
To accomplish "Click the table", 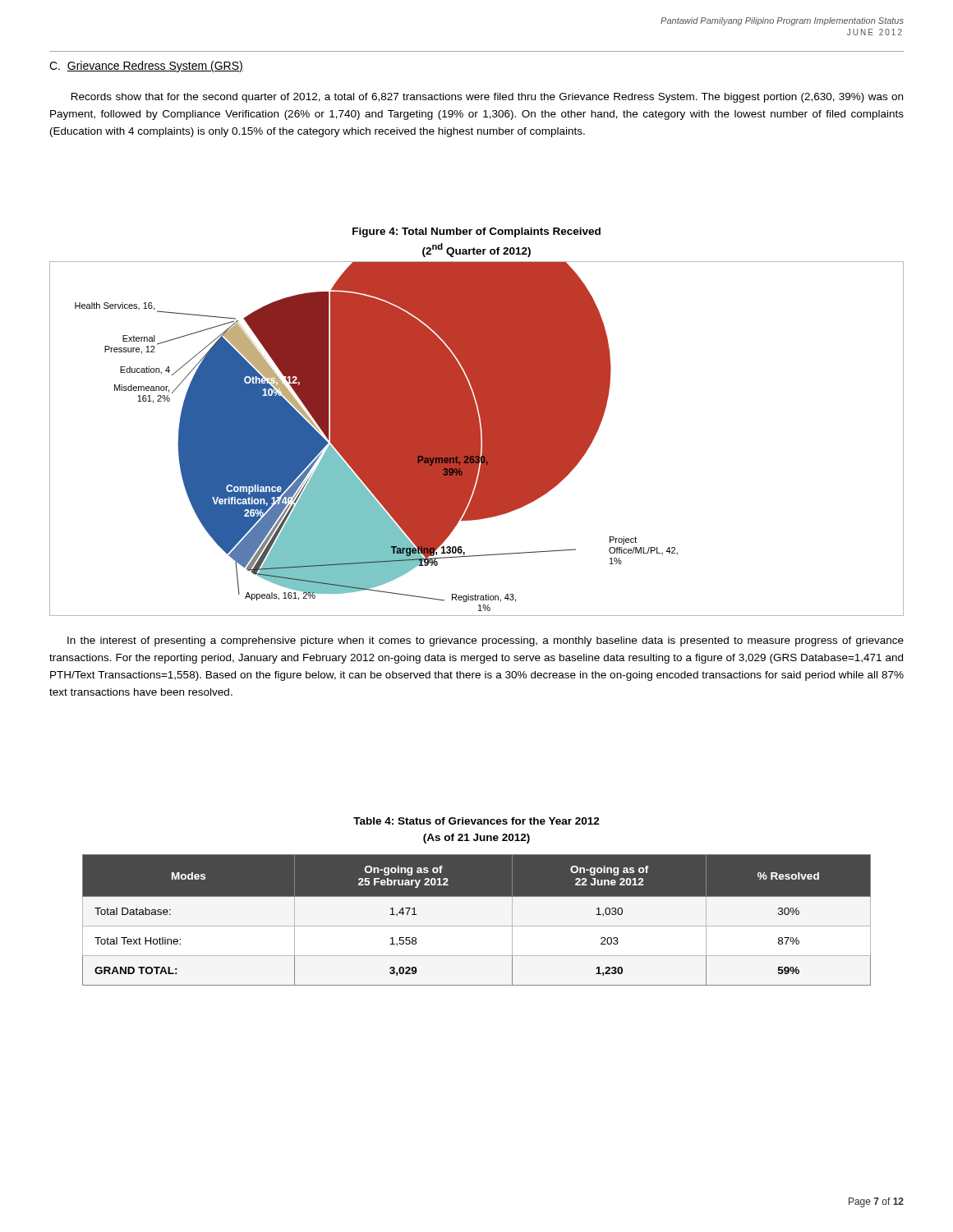I will 476,920.
